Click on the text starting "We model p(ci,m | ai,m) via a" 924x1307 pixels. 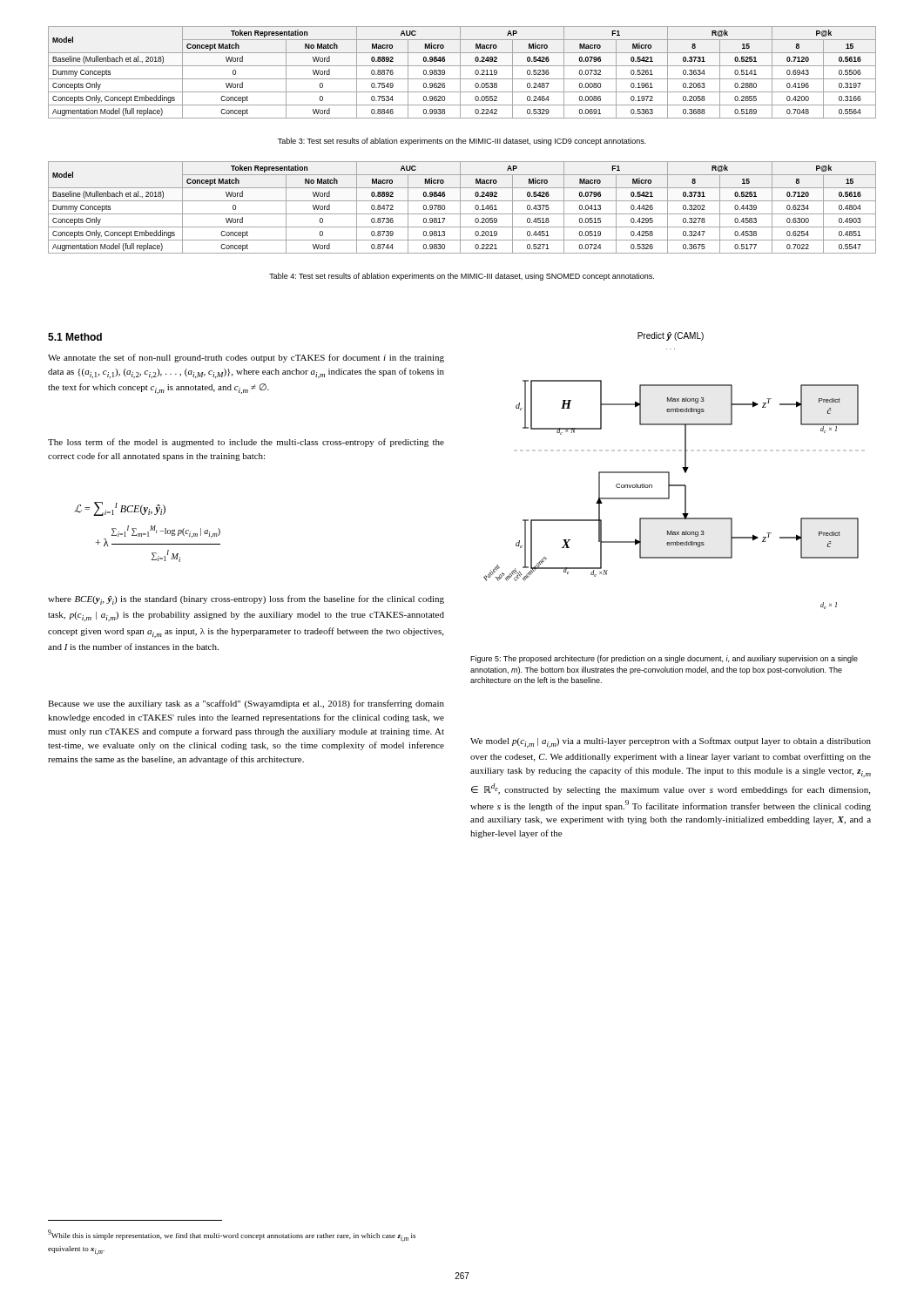pos(671,787)
